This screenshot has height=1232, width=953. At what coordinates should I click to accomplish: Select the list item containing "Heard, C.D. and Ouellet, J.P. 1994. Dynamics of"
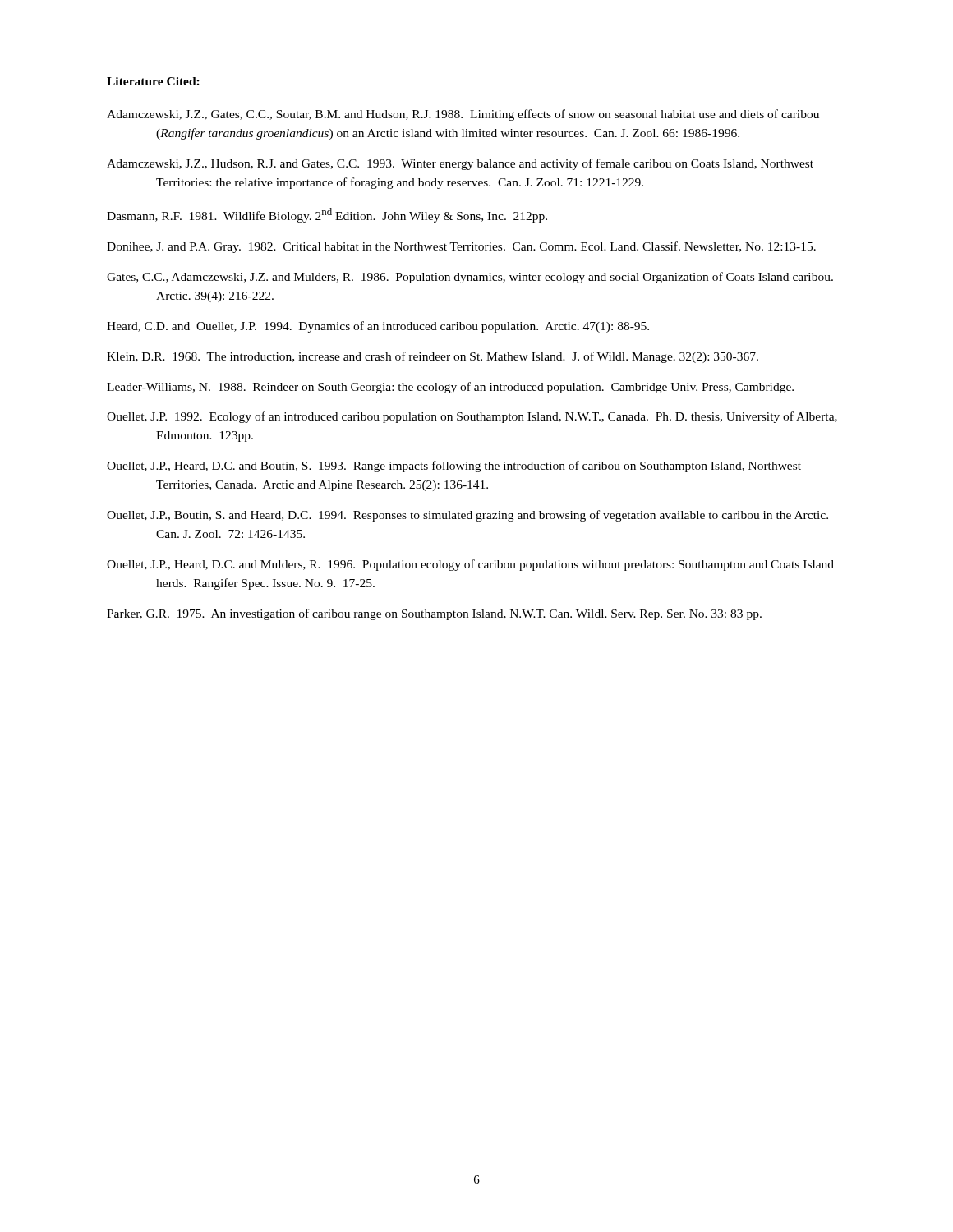pyautogui.click(x=378, y=325)
